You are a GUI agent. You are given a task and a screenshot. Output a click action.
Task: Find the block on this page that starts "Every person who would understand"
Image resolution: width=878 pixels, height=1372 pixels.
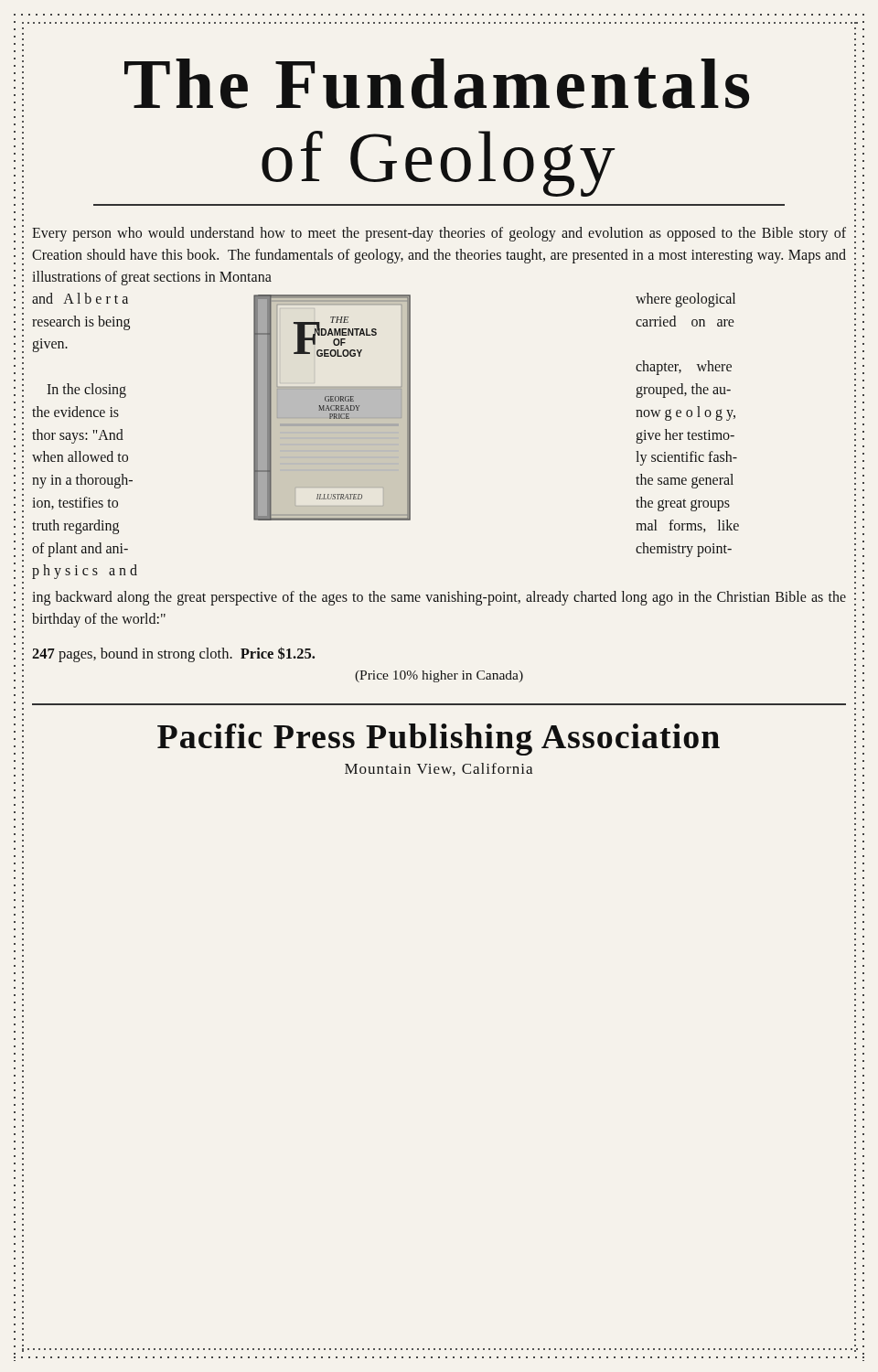tap(439, 255)
